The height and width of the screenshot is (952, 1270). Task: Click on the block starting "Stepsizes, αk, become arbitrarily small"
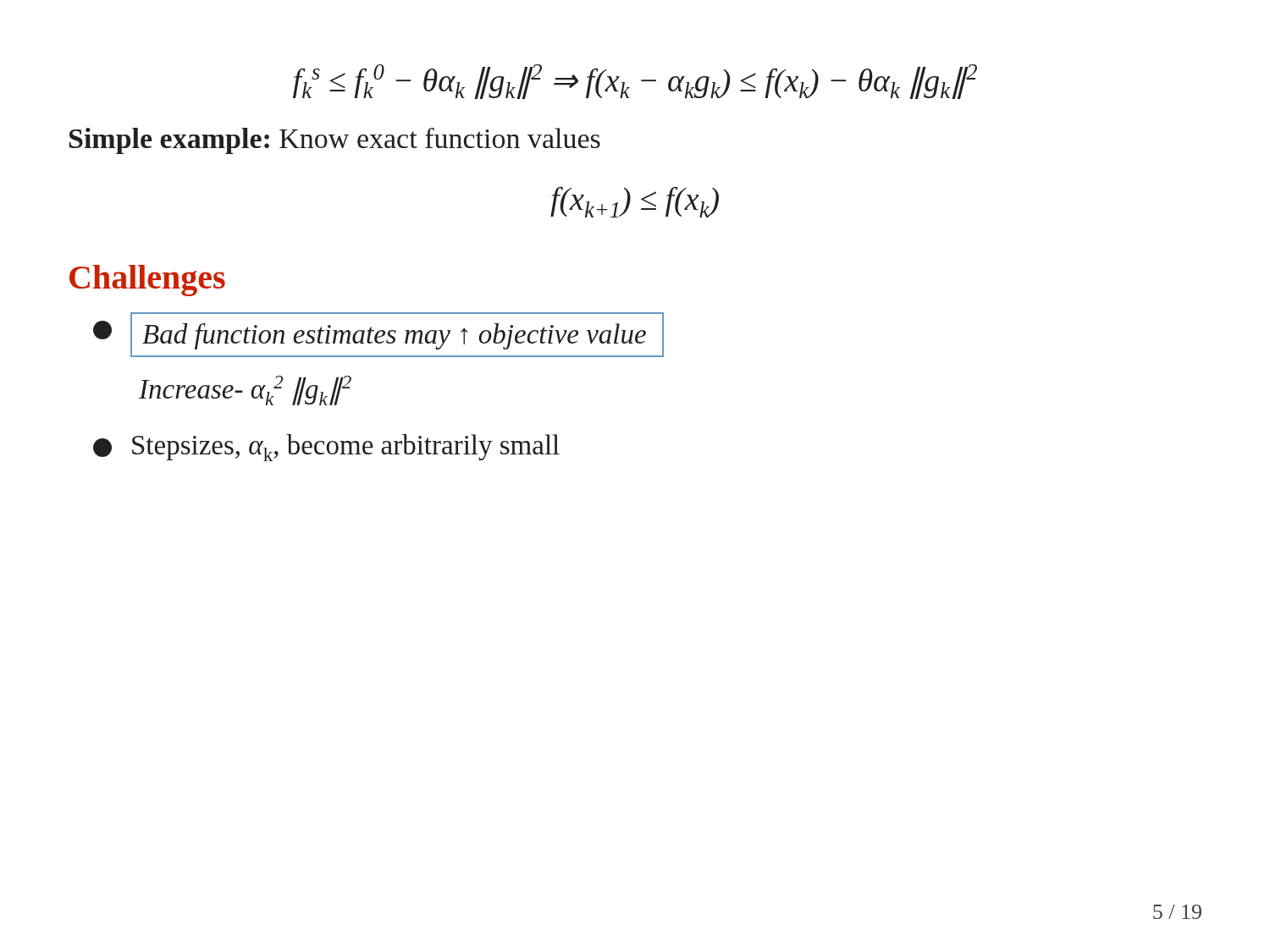pyautogui.click(x=326, y=448)
